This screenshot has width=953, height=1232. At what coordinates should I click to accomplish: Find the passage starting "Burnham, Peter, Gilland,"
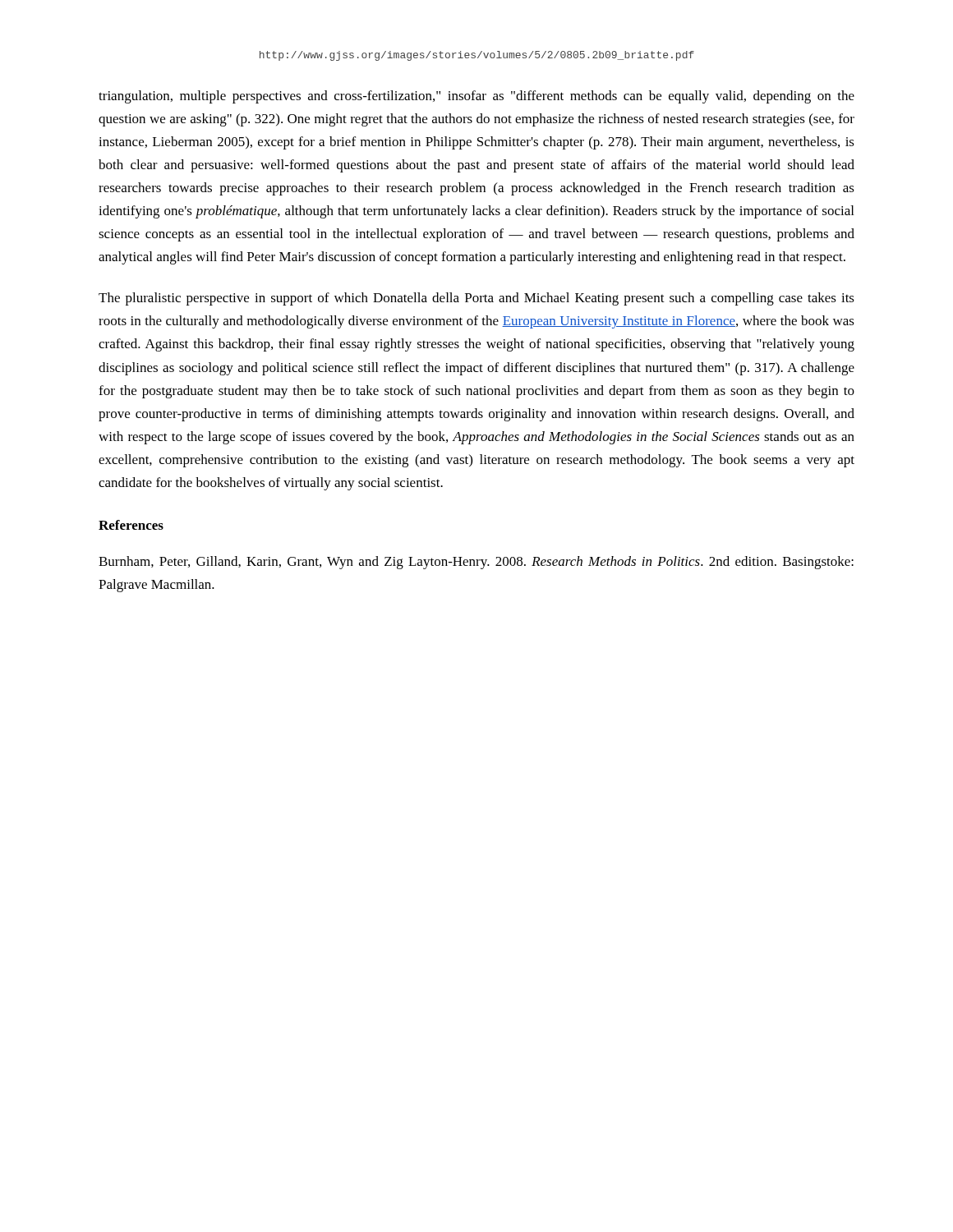[x=476, y=573]
